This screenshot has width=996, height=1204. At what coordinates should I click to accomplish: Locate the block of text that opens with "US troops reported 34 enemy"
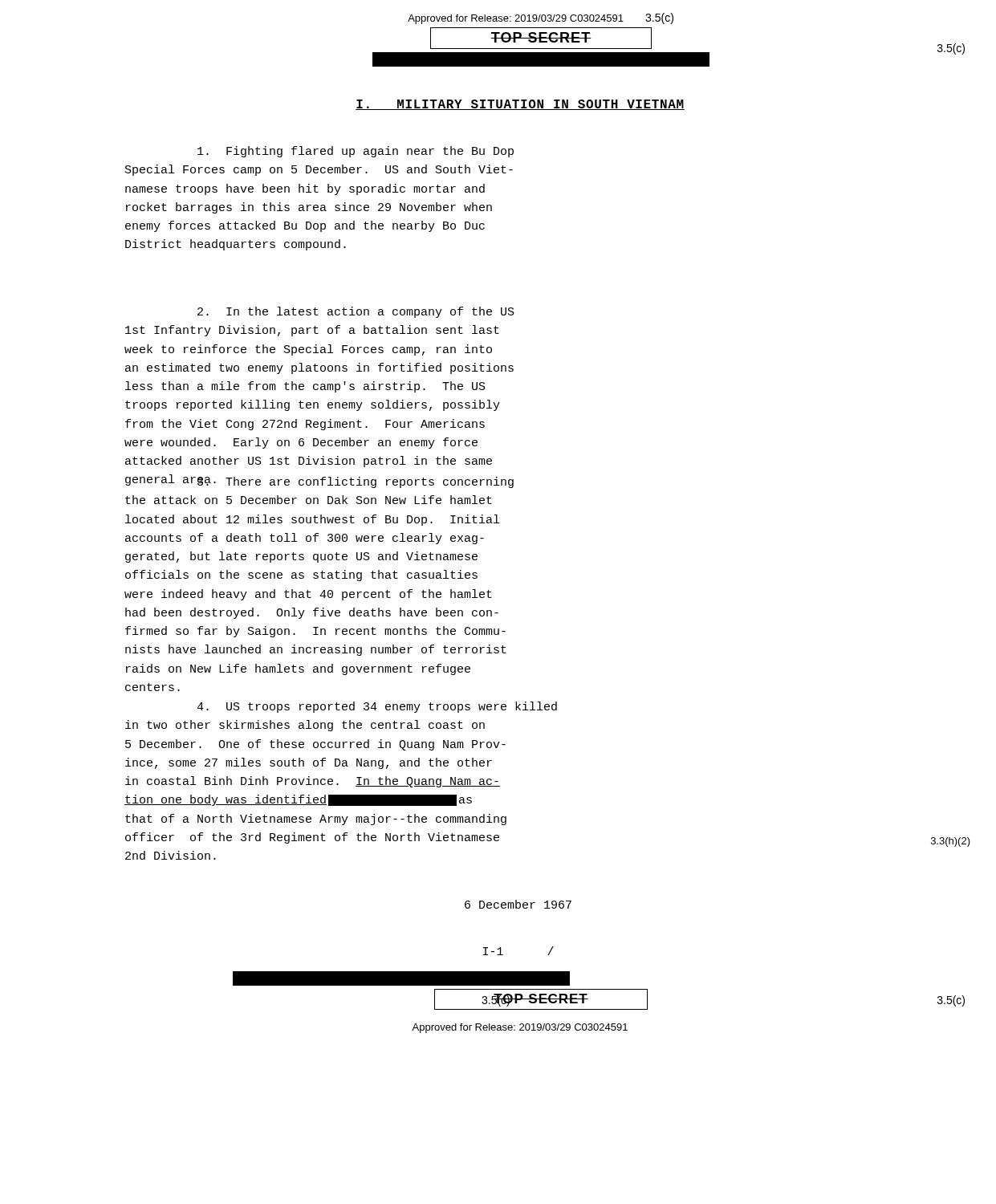coord(341,782)
